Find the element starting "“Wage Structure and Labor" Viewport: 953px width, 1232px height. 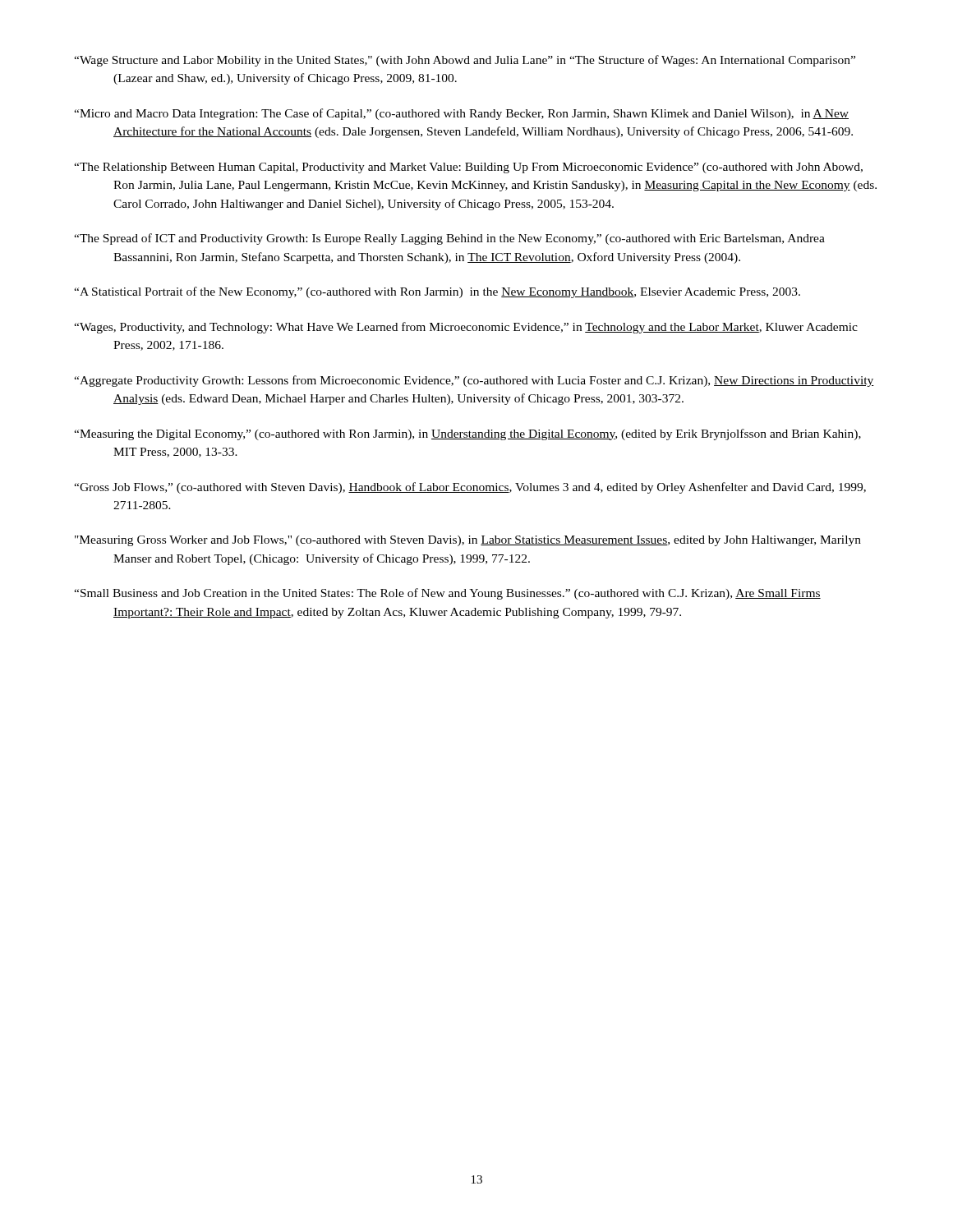point(476,69)
